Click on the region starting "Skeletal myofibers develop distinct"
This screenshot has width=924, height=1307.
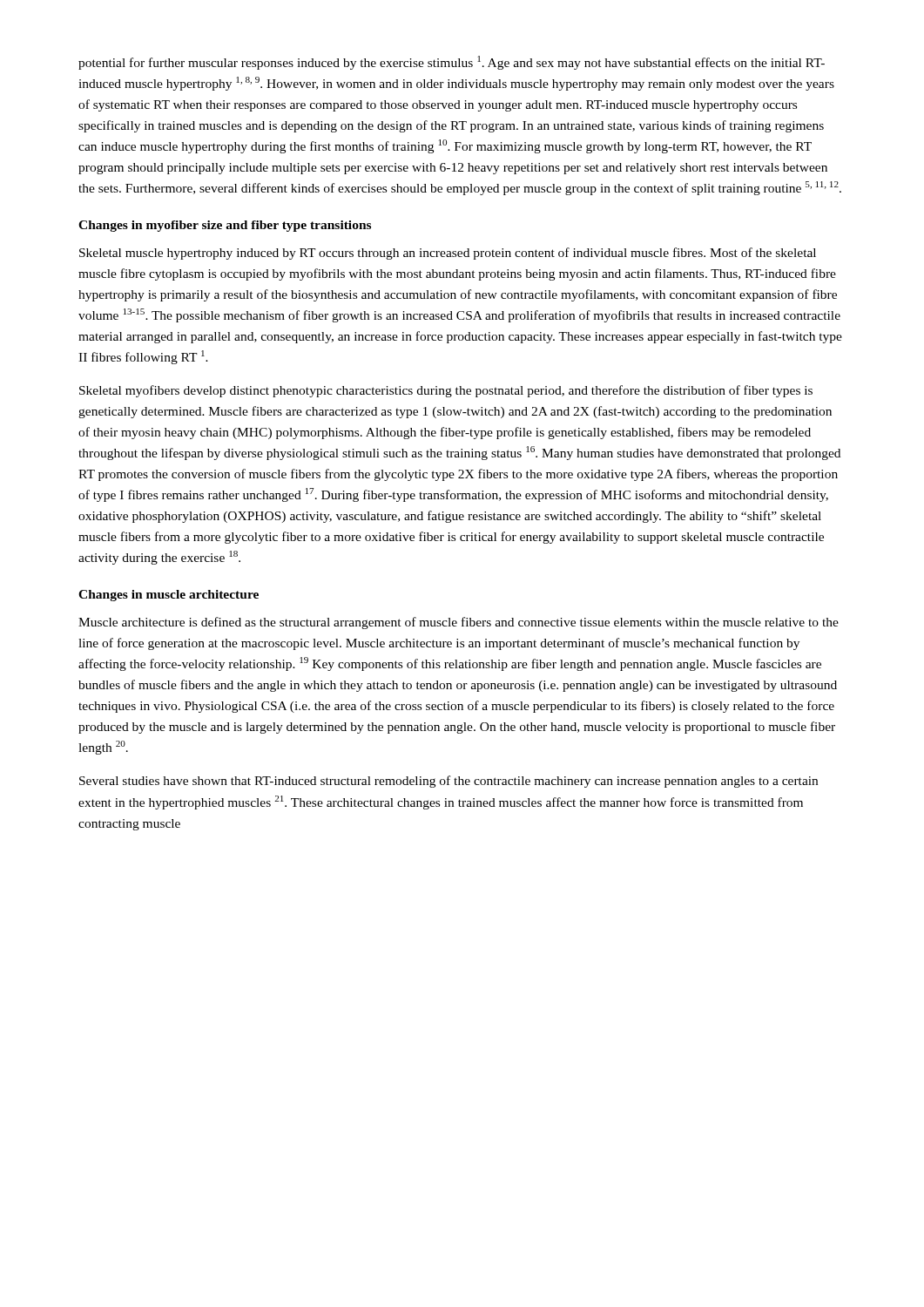pos(460,474)
